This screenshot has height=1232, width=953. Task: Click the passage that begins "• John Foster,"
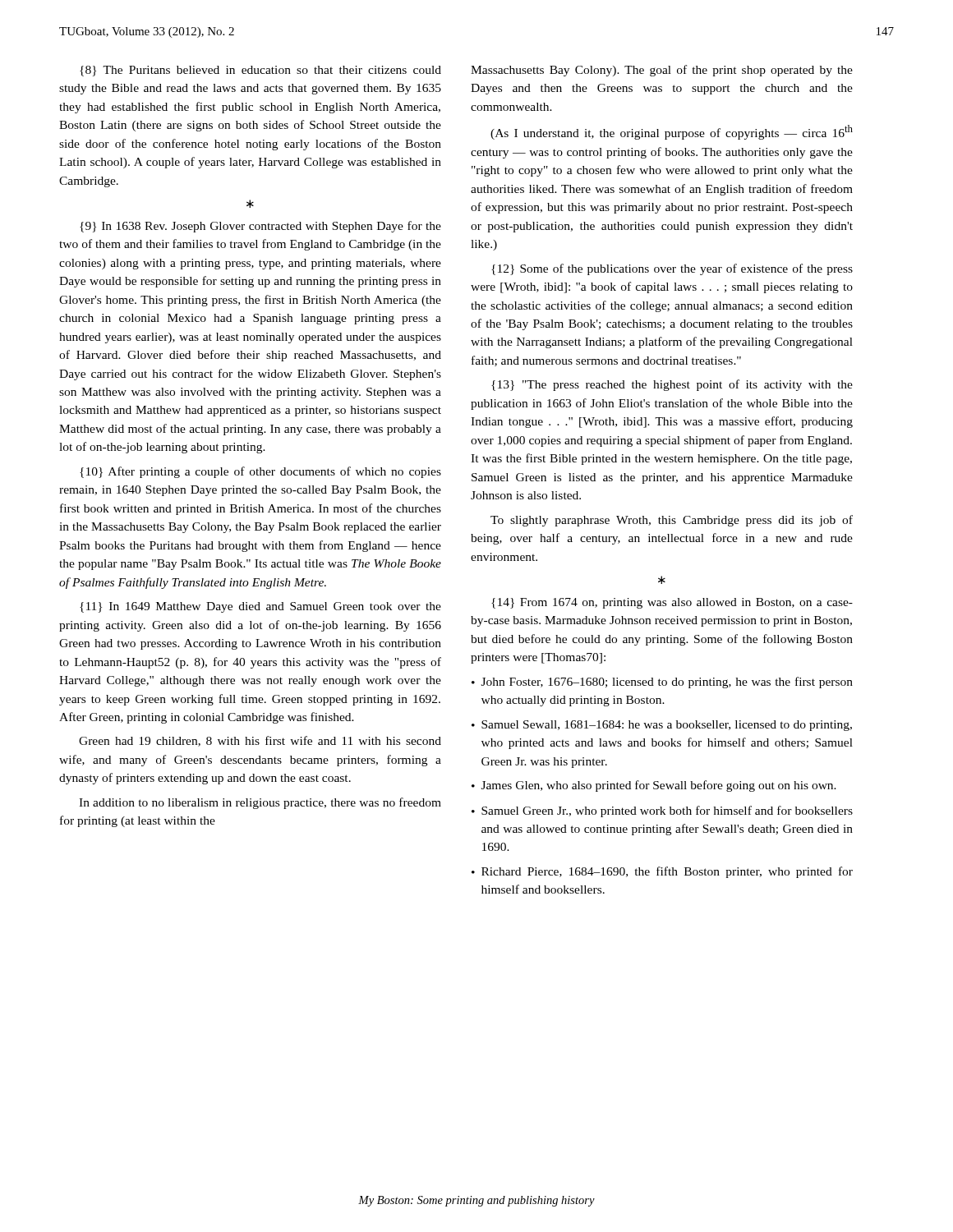[x=662, y=691]
